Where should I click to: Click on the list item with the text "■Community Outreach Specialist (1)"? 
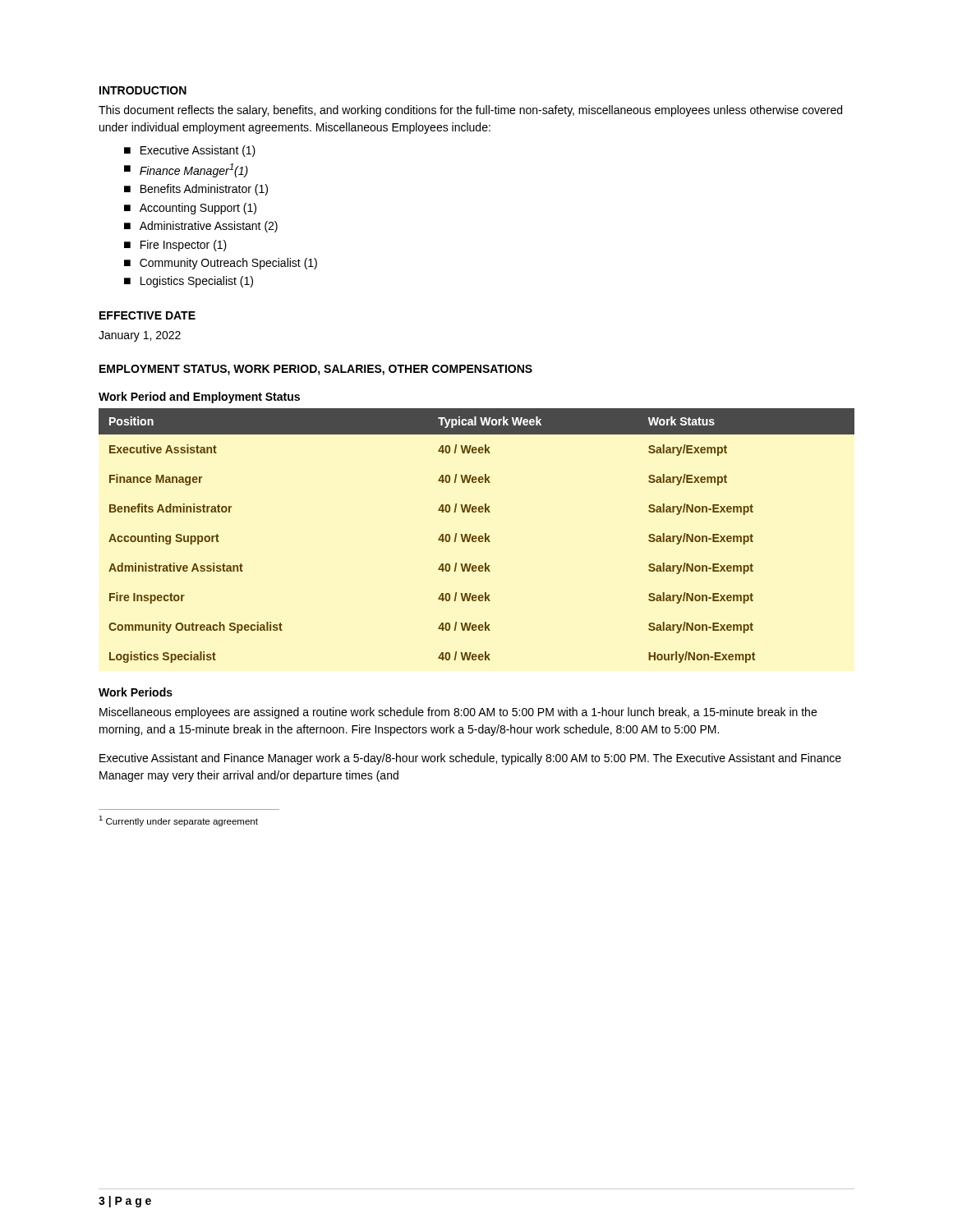click(x=220, y=263)
